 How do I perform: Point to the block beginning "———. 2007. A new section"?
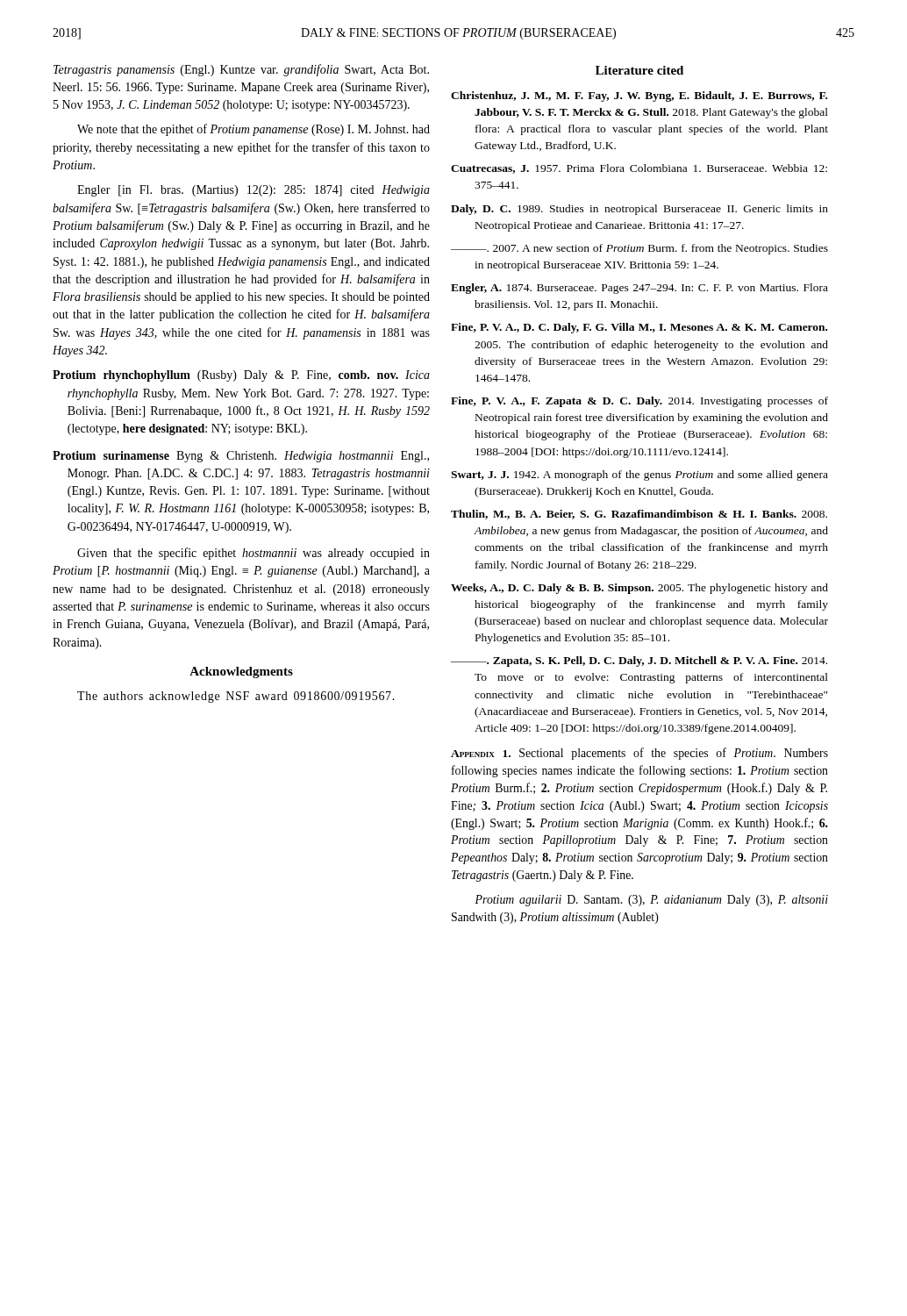[639, 256]
